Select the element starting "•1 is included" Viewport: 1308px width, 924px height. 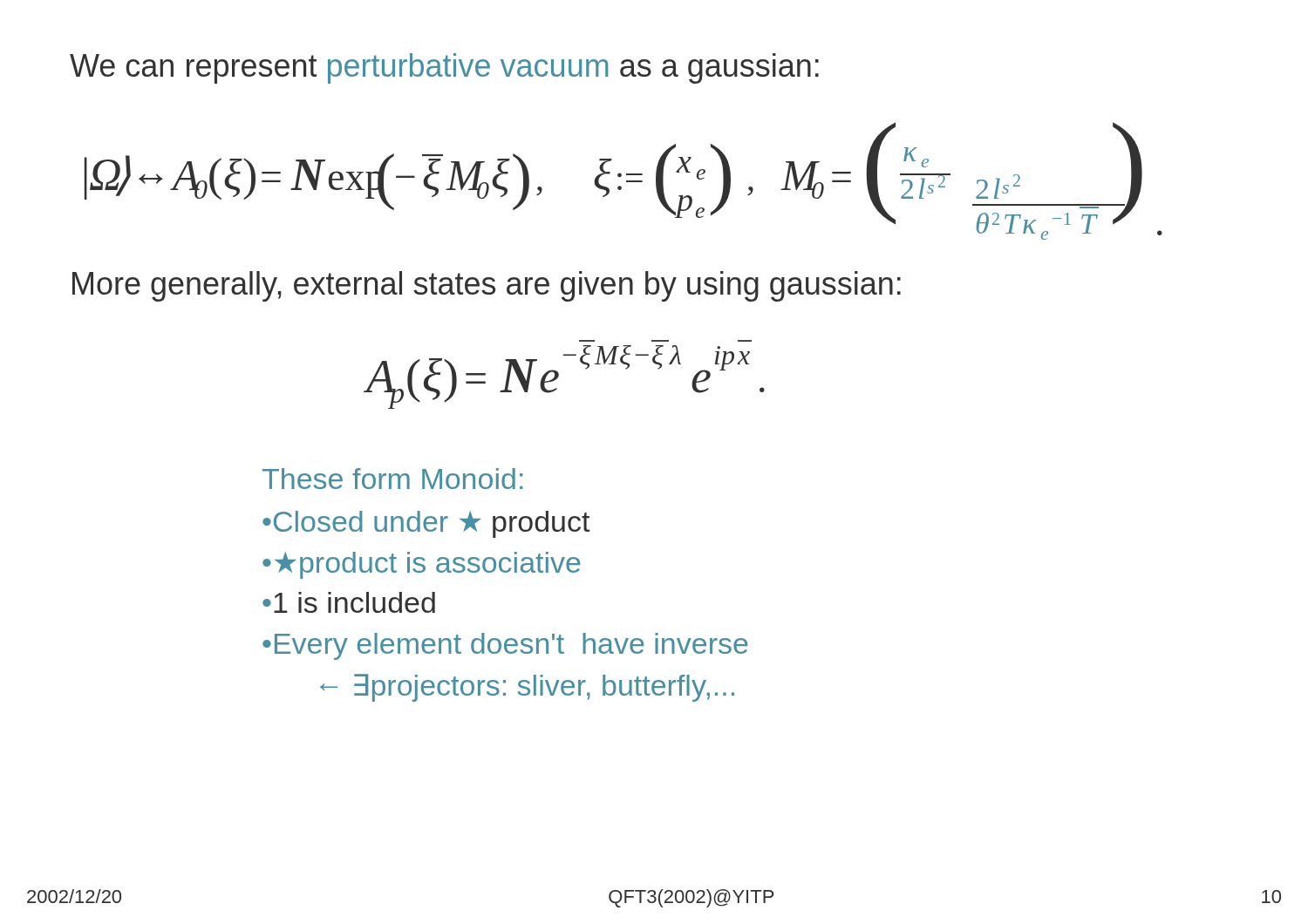(349, 602)
